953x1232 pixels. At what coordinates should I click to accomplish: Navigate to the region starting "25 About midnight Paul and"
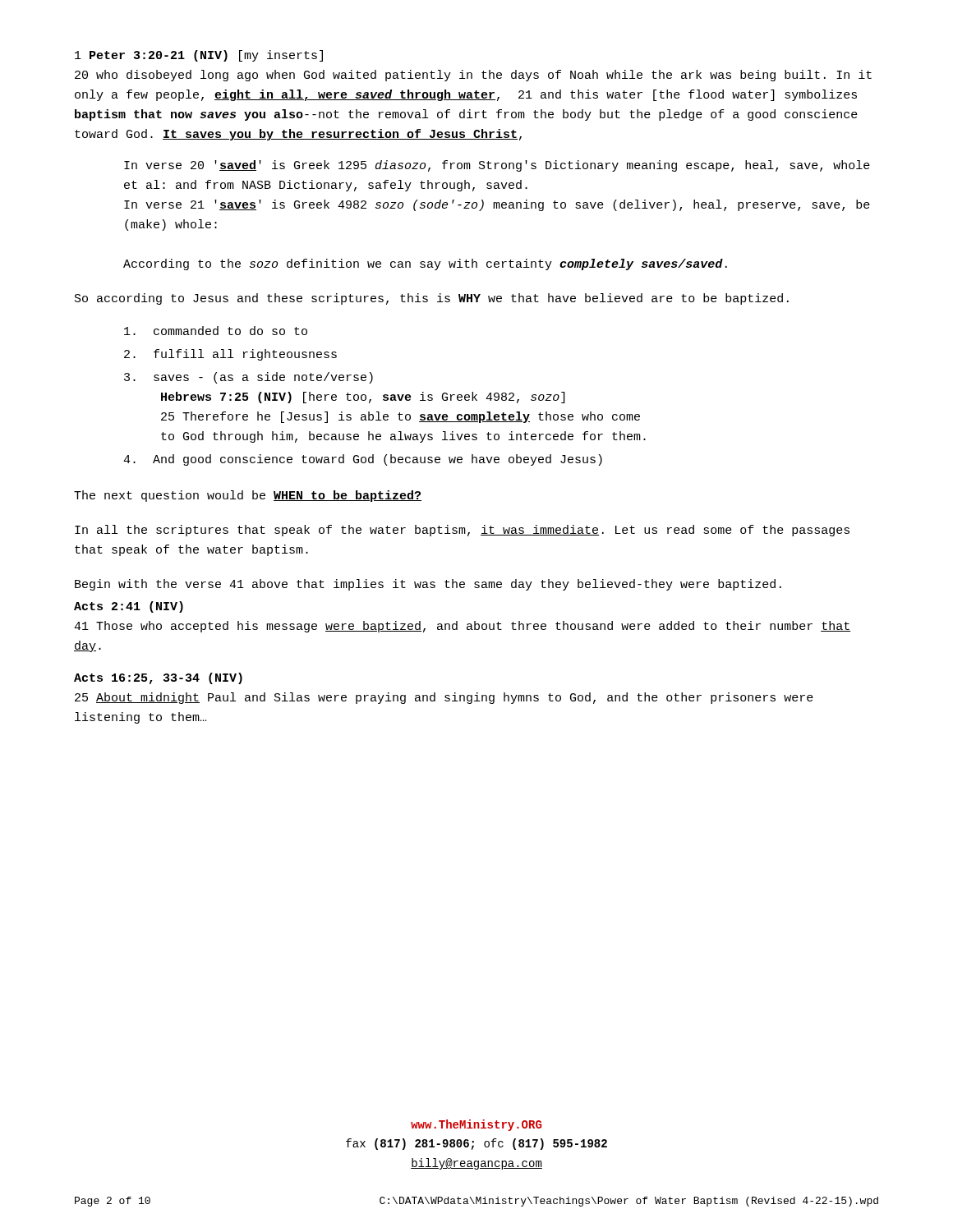pos(444,708)
